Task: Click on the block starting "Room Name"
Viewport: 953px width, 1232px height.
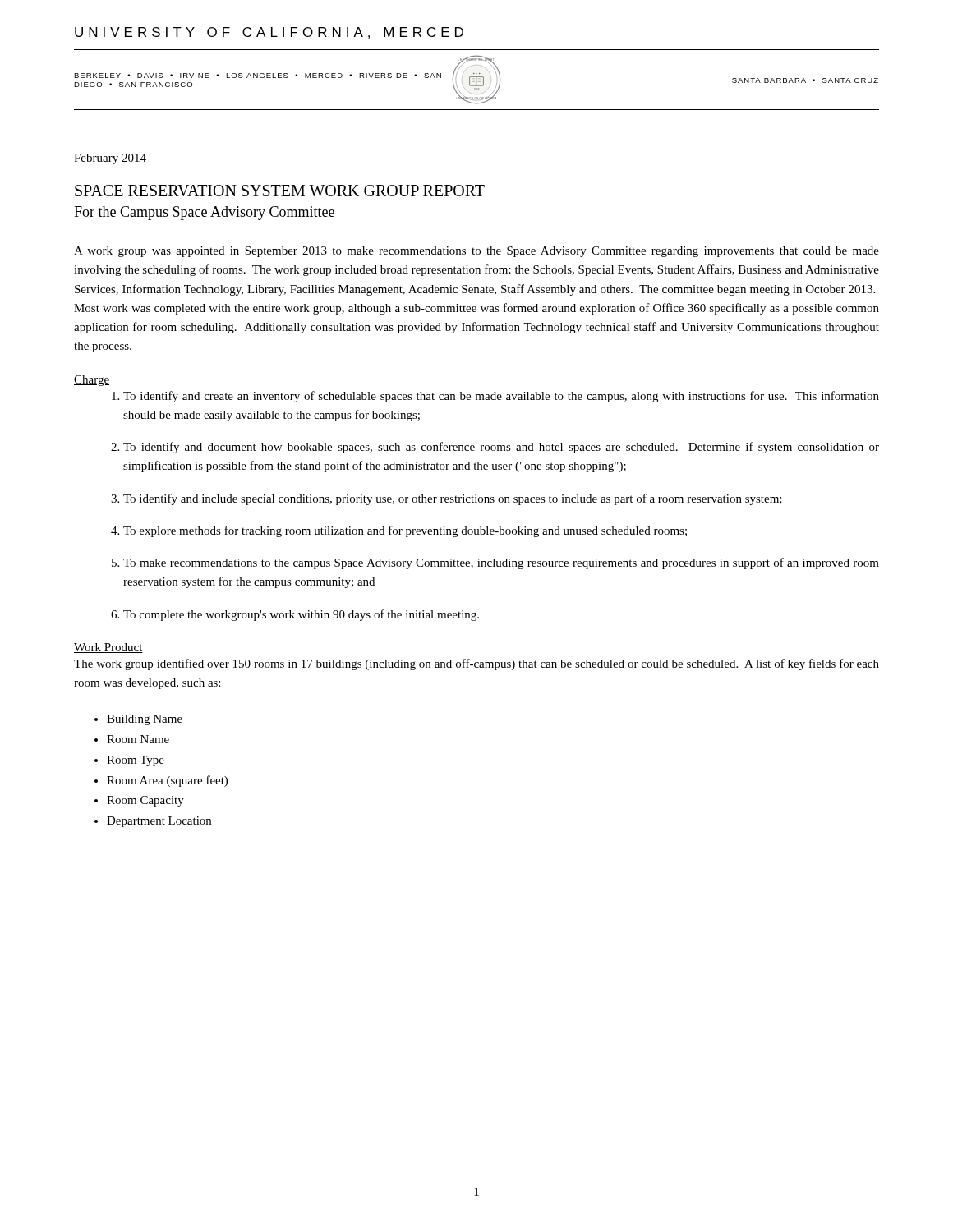Action: click(138, 739)
